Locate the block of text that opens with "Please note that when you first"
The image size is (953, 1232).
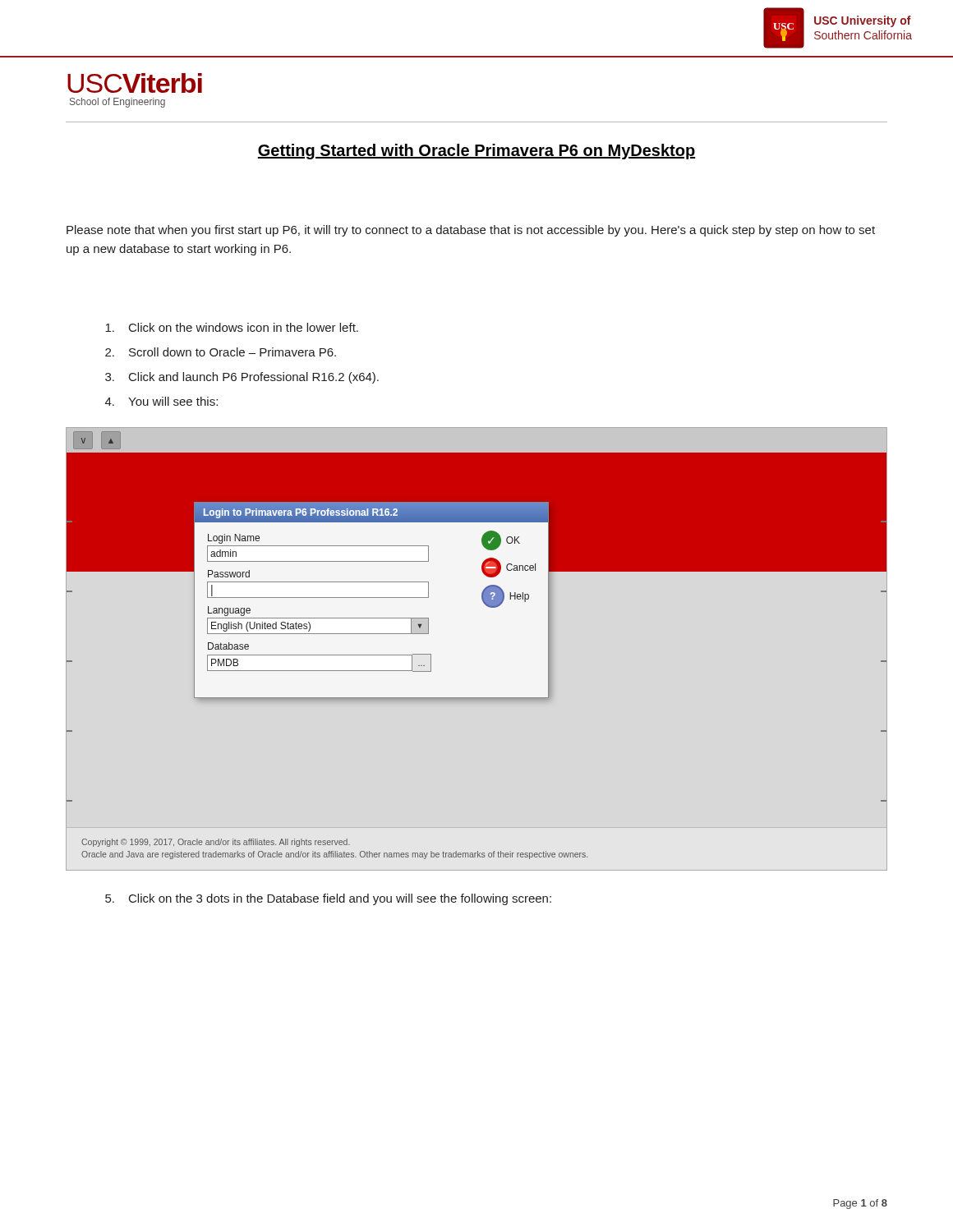[470, 239]
